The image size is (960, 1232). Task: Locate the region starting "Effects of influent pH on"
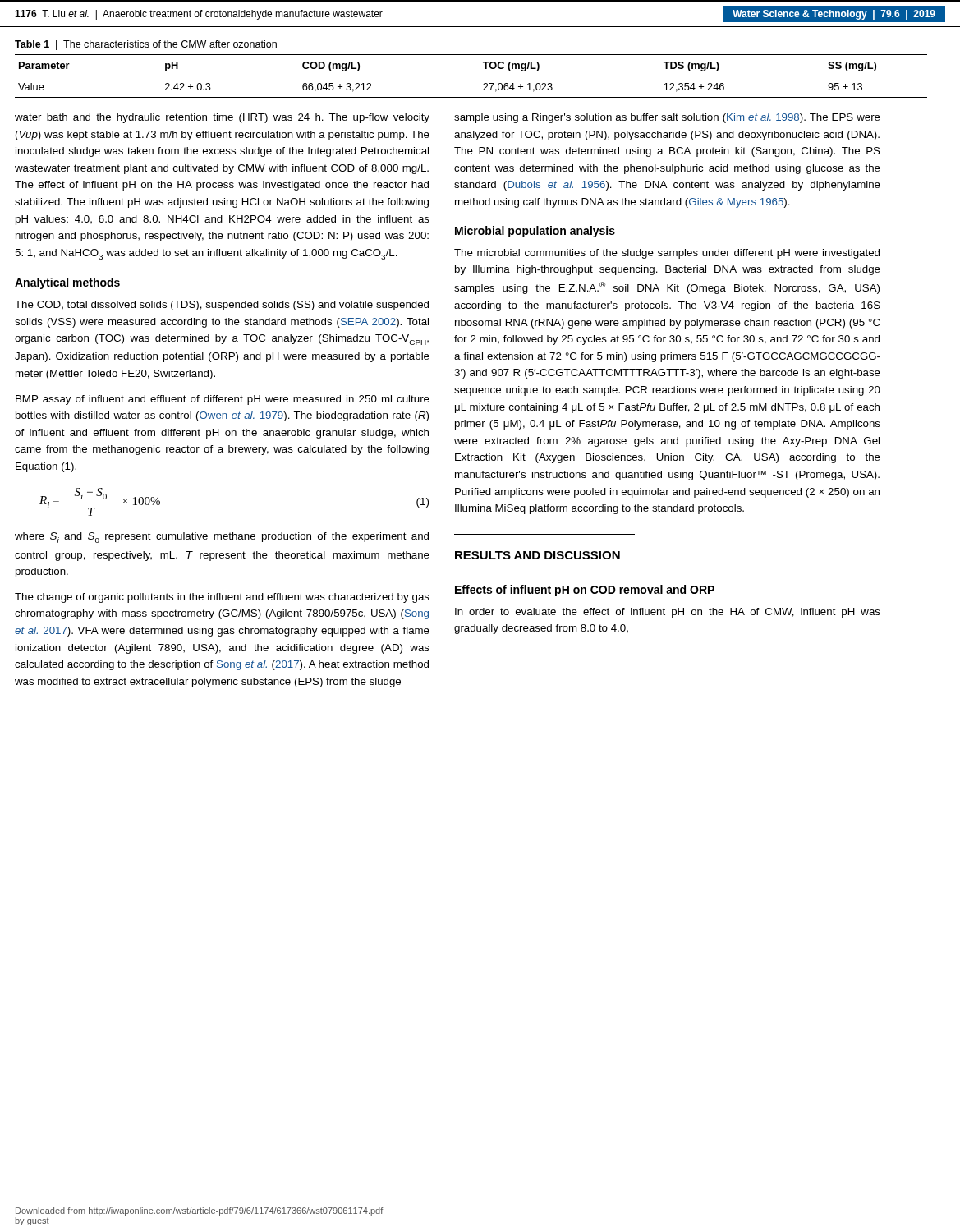(x=584, y=590)
